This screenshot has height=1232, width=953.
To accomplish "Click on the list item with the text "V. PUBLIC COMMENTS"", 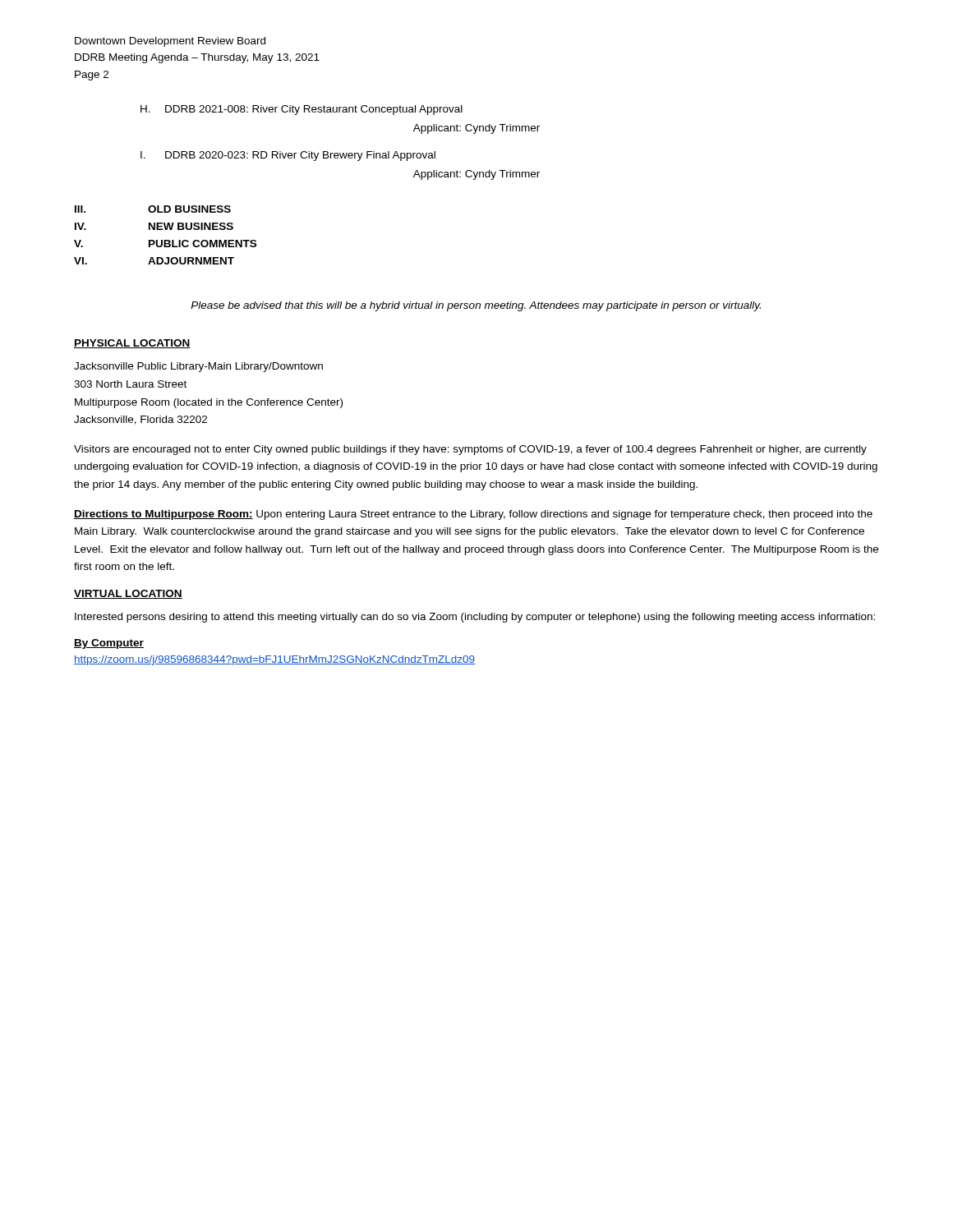I will click(x=165, y=243).
